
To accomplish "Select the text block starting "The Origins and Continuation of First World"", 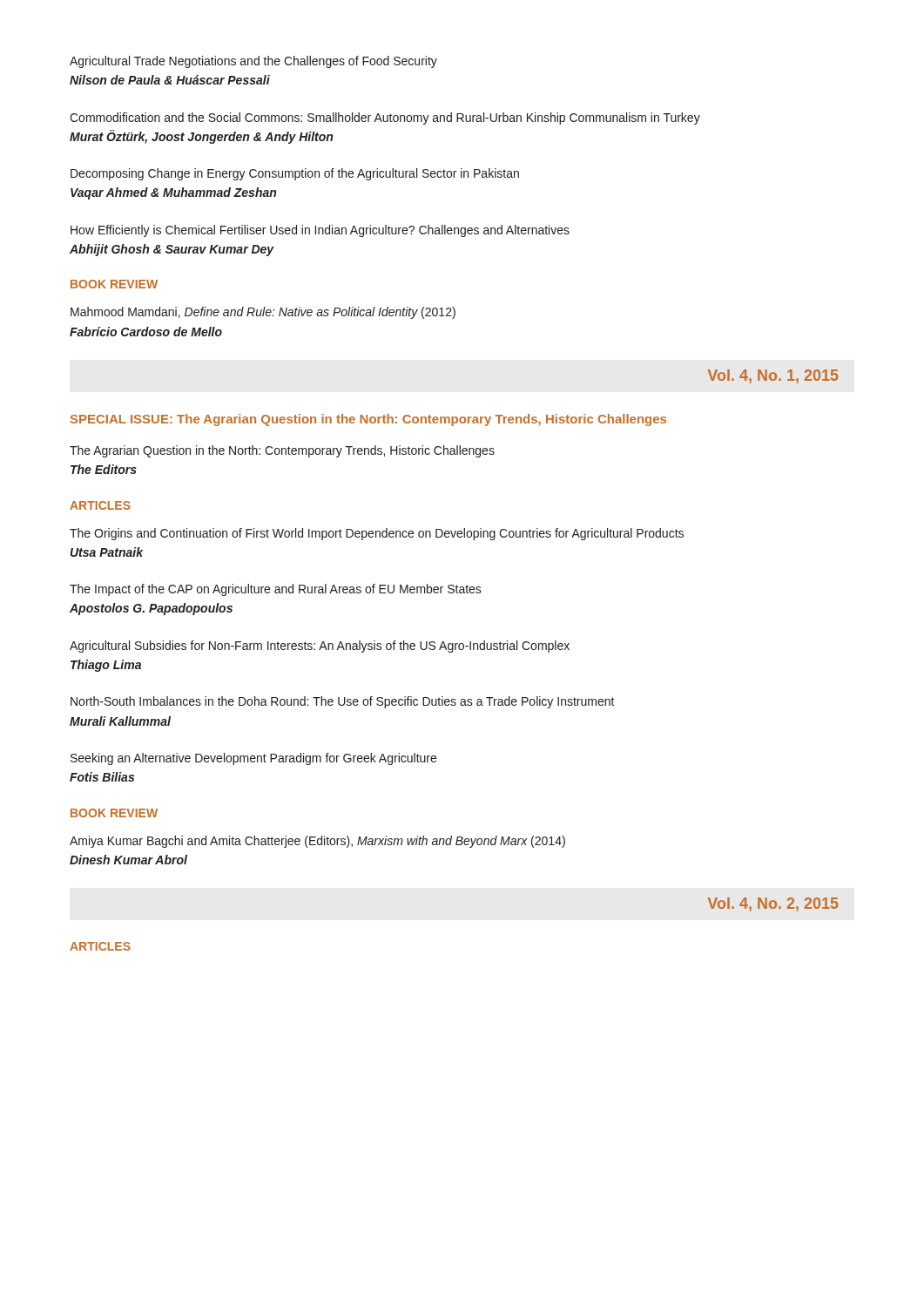I will click(x=462, y=543).
